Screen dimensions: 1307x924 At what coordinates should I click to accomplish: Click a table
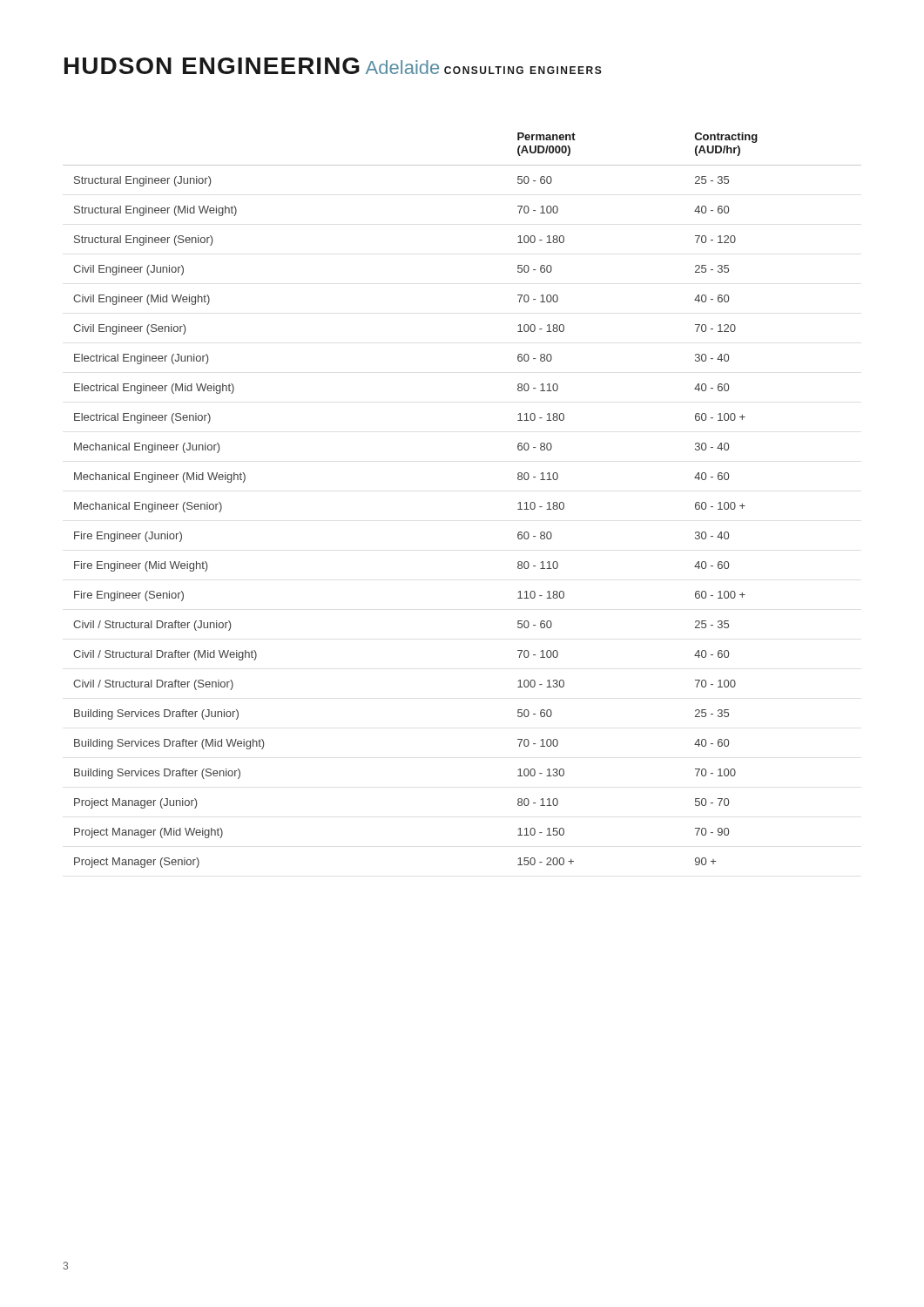click(462, 500)
